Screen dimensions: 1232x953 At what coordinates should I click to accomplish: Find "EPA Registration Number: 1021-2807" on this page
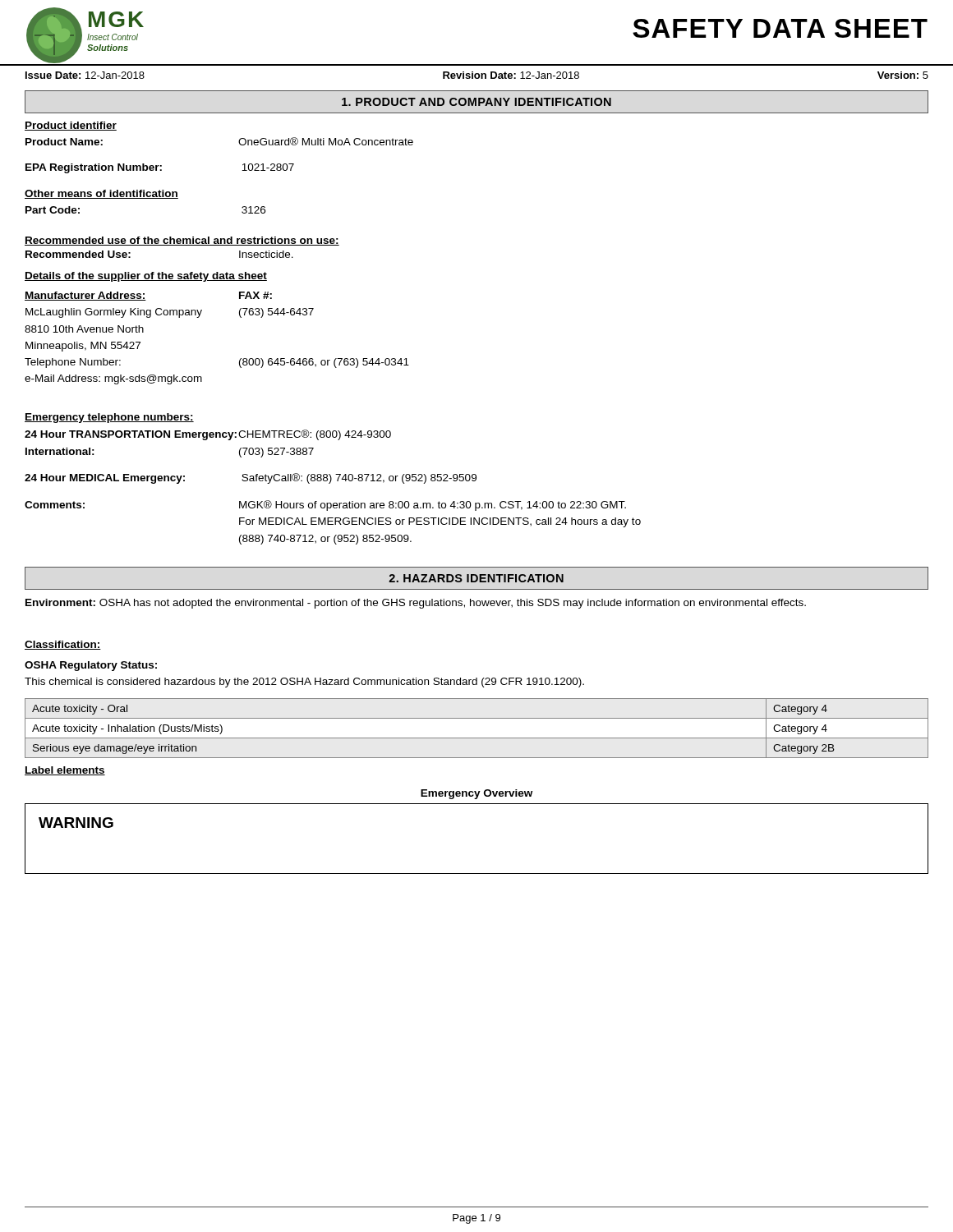tap(160, 167)
